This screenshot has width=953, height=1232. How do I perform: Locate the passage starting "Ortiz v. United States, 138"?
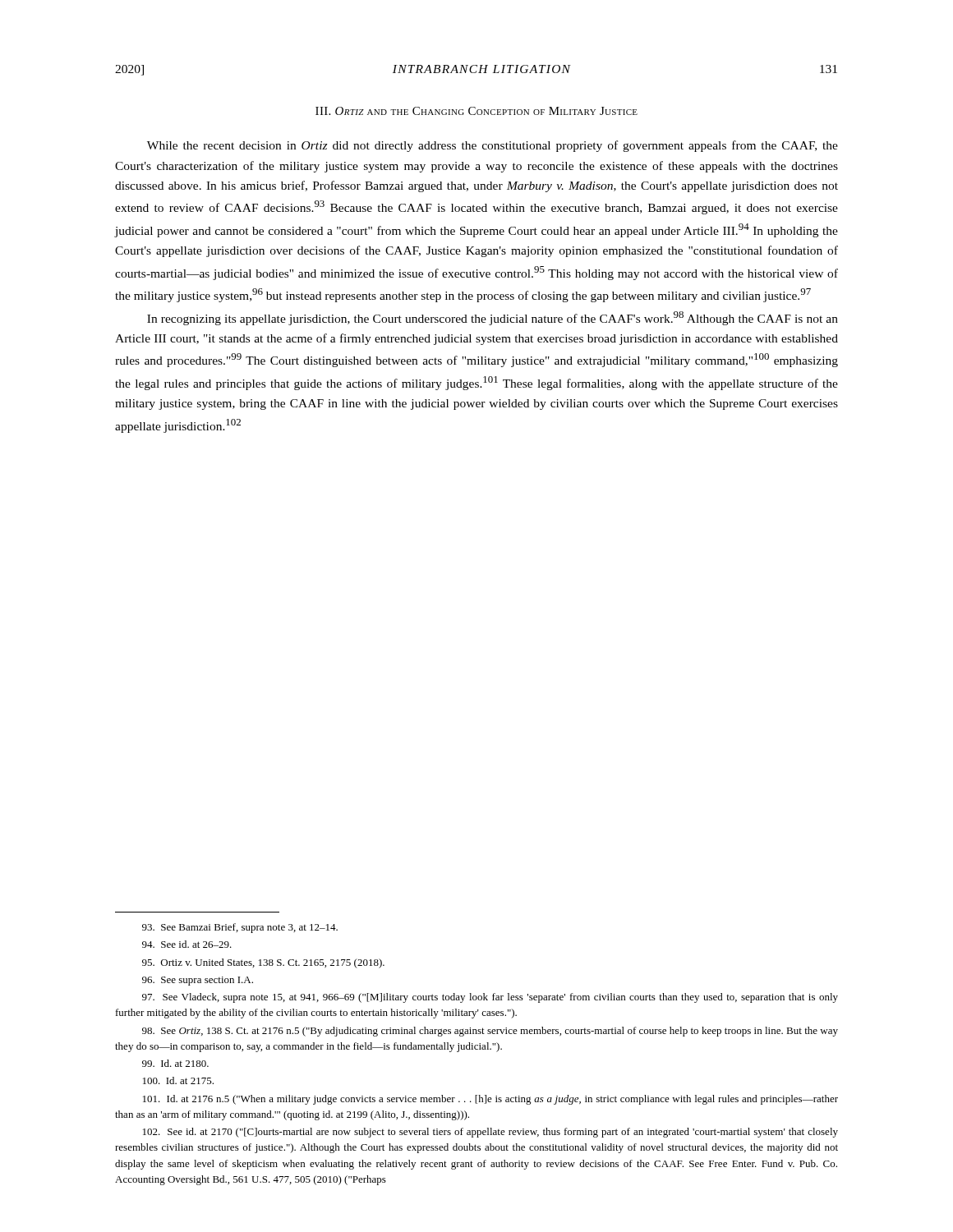point(263,962)
